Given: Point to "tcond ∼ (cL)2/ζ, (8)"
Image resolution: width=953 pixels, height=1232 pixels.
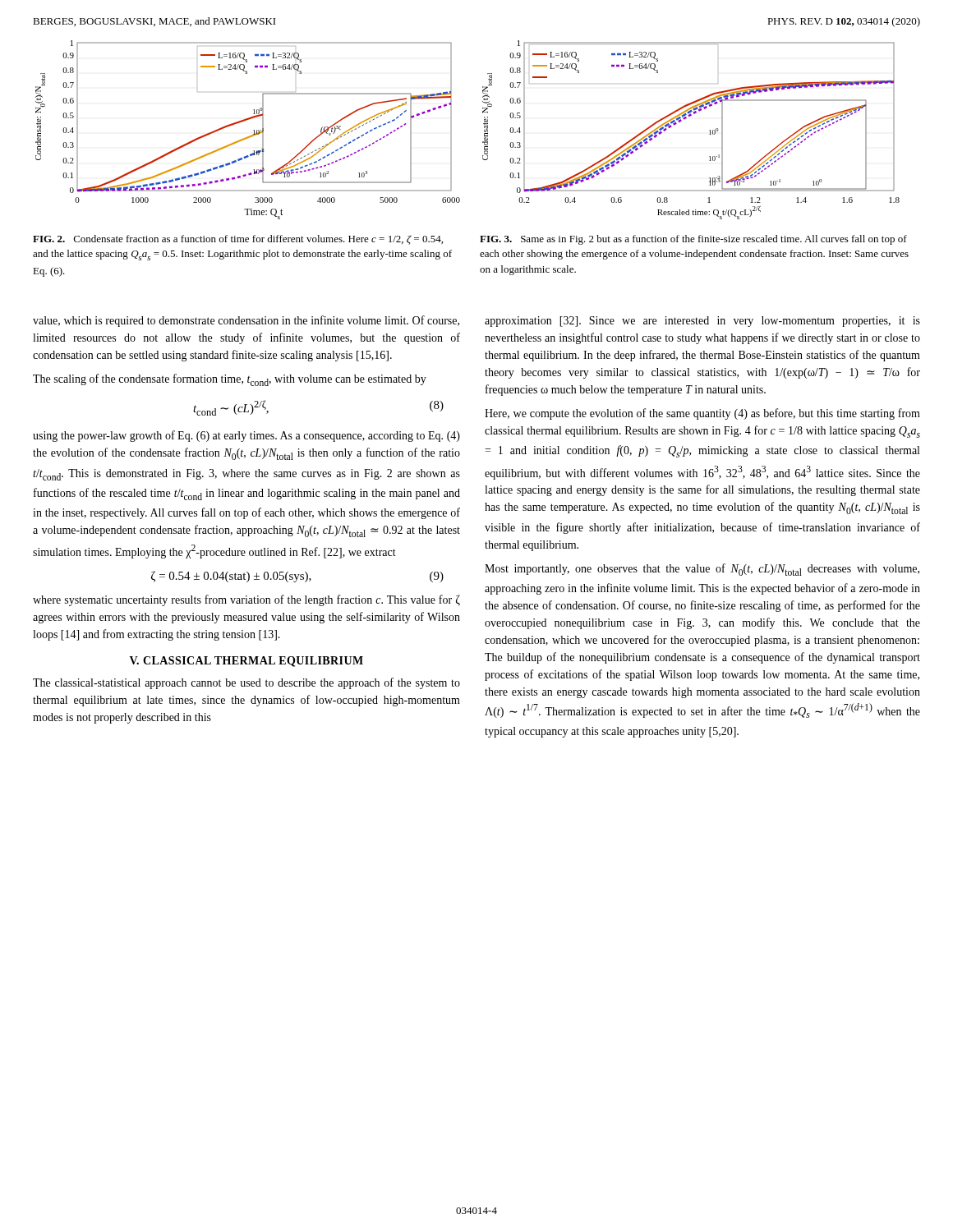Looking at the screenshot, I should click(241, 407).
